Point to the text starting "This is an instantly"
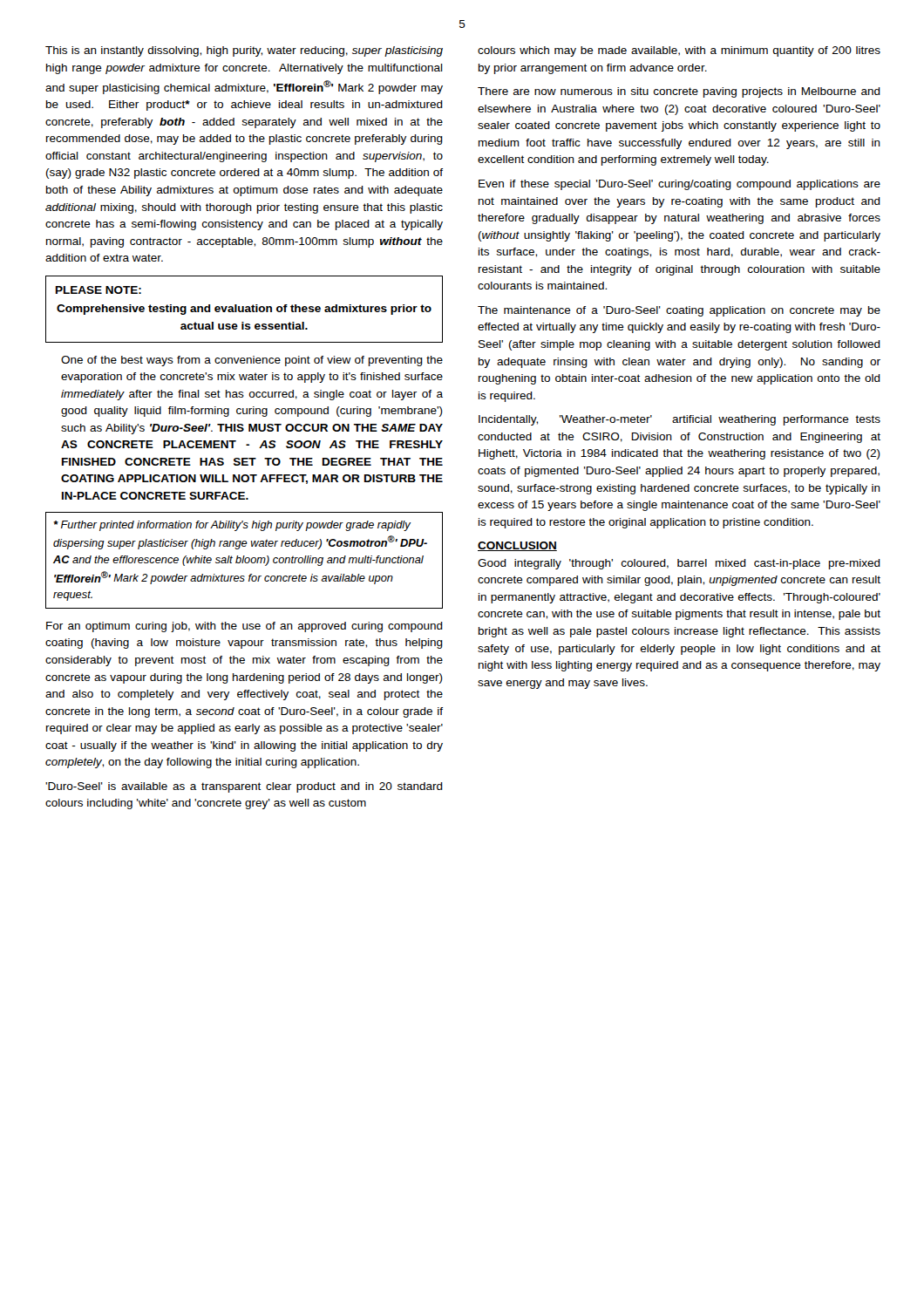 (244, 154)
